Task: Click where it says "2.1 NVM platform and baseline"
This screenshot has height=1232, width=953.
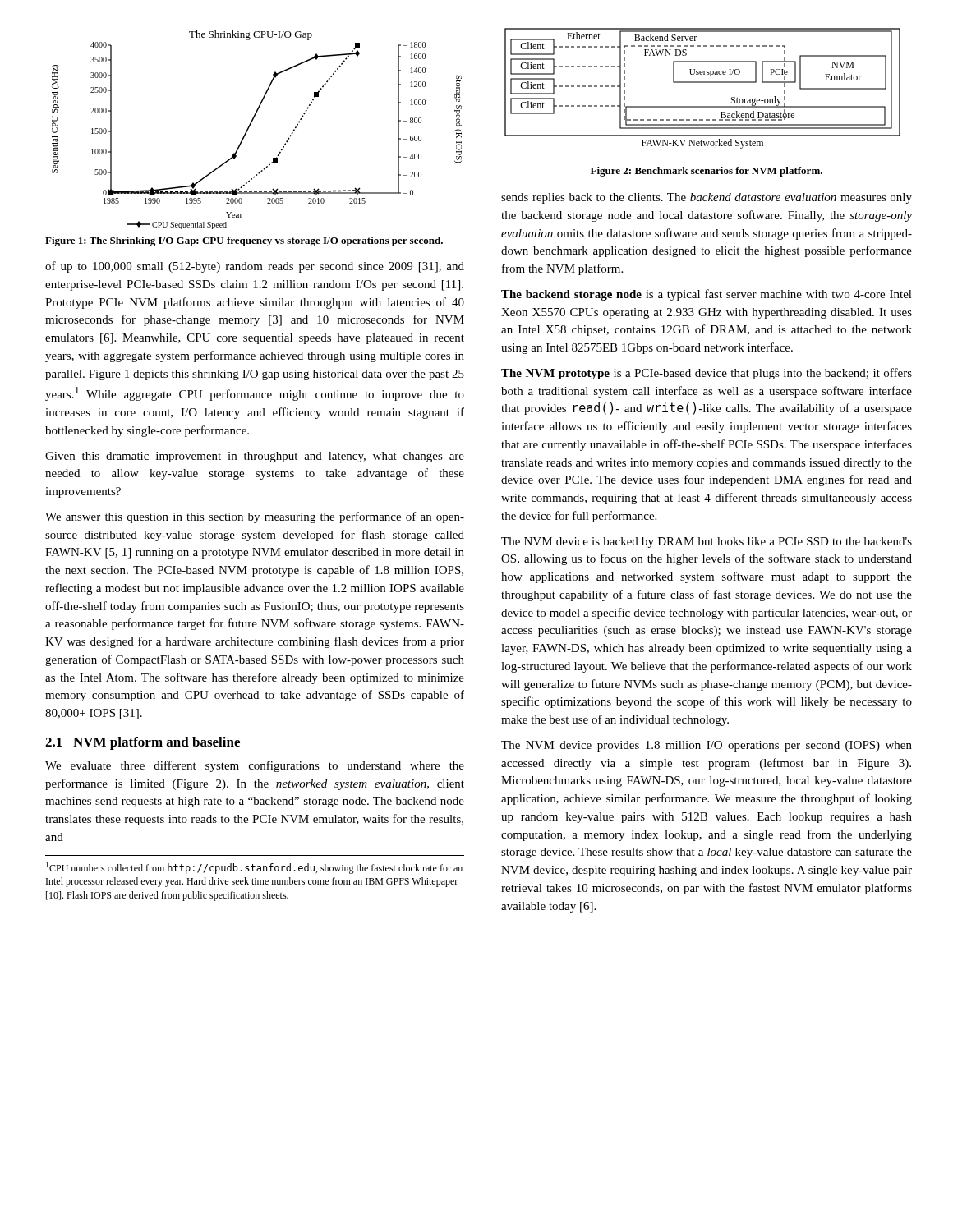Action: click(x=143, y=742)
